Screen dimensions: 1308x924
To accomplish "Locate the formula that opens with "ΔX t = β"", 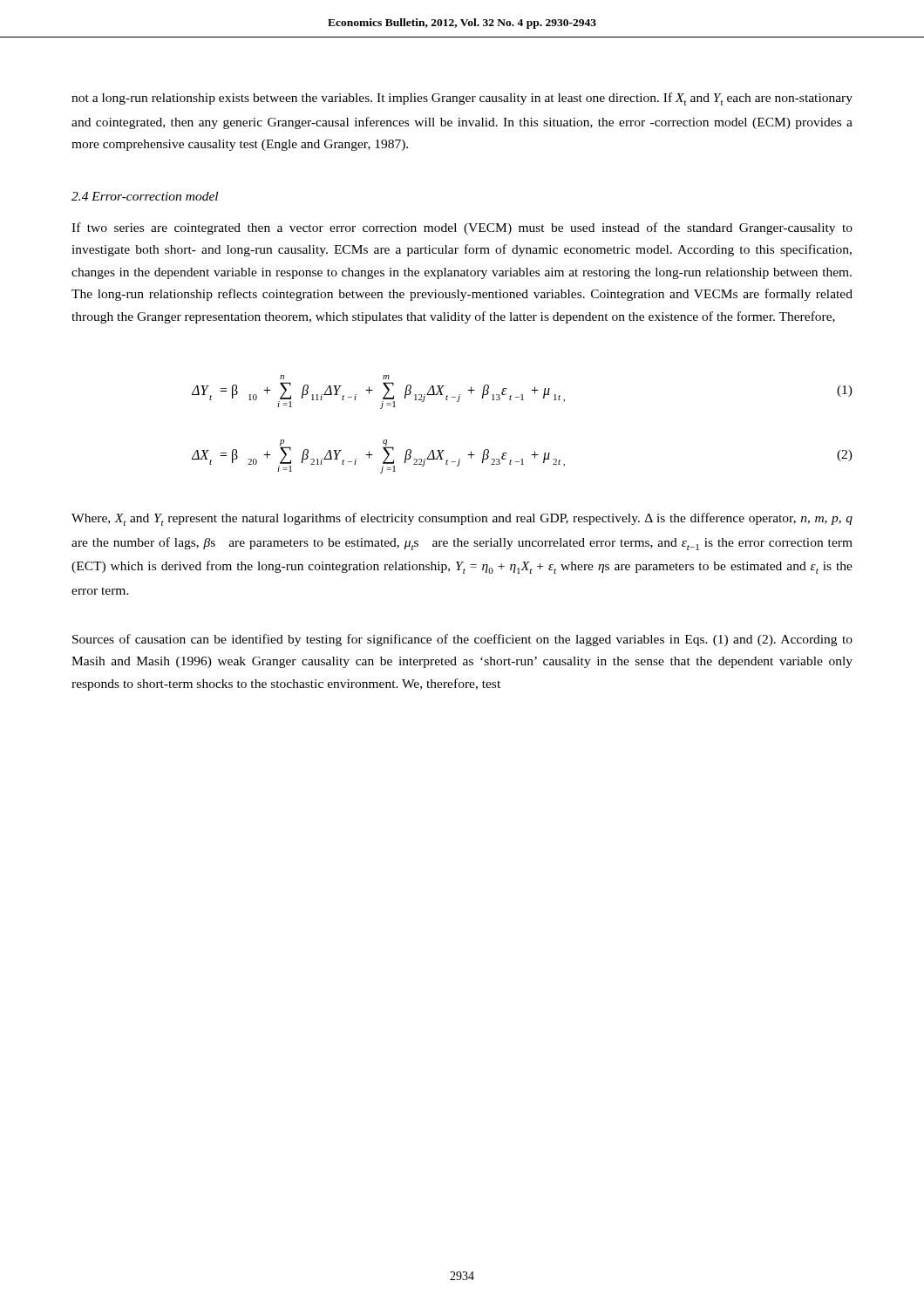I will click(x=462, y=455).
